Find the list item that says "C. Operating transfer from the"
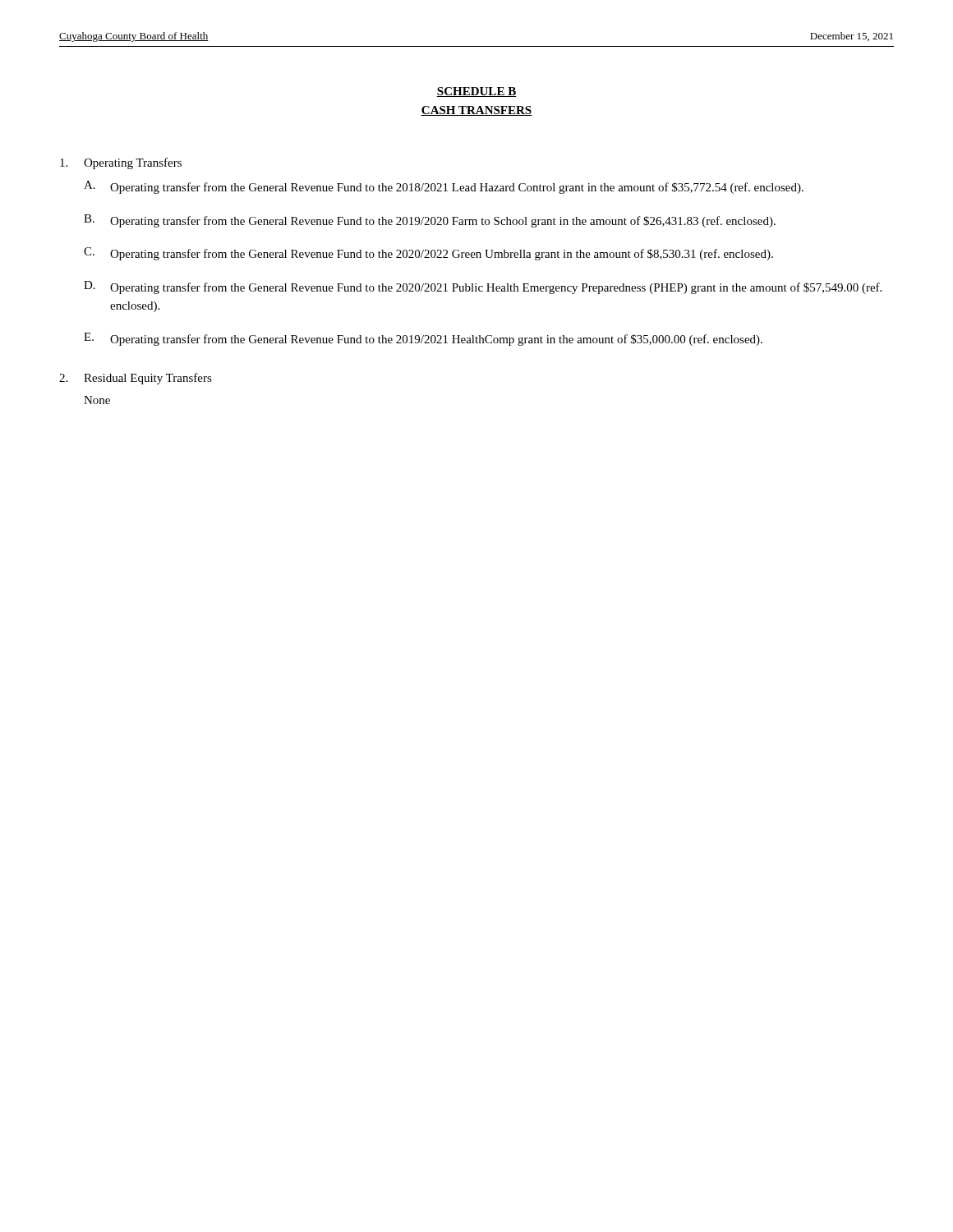The width and height of the screenshot is (953, 1232). 429,254
